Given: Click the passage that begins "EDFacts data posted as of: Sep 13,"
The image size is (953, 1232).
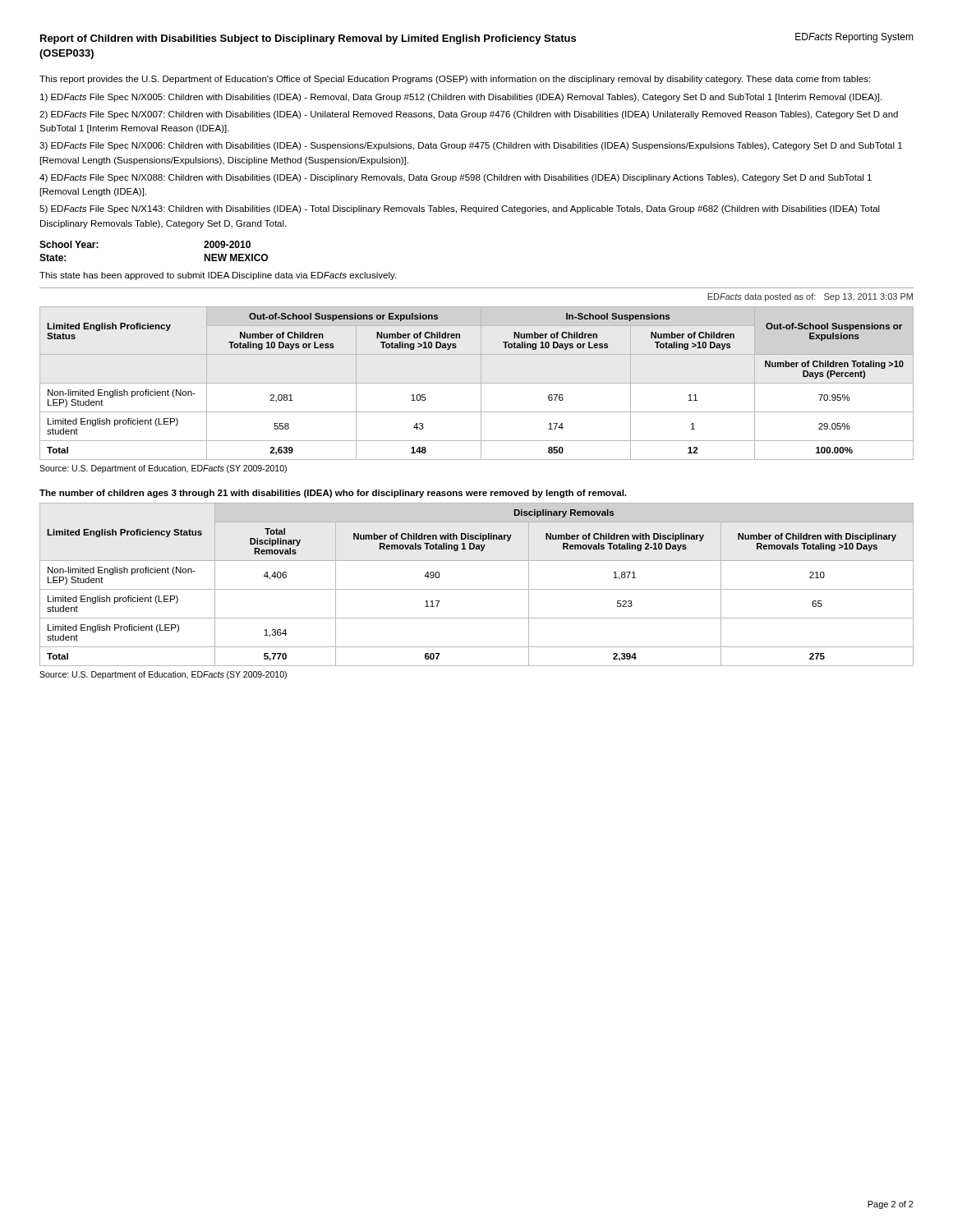Looking at the screenshot, I should point(810,297).
